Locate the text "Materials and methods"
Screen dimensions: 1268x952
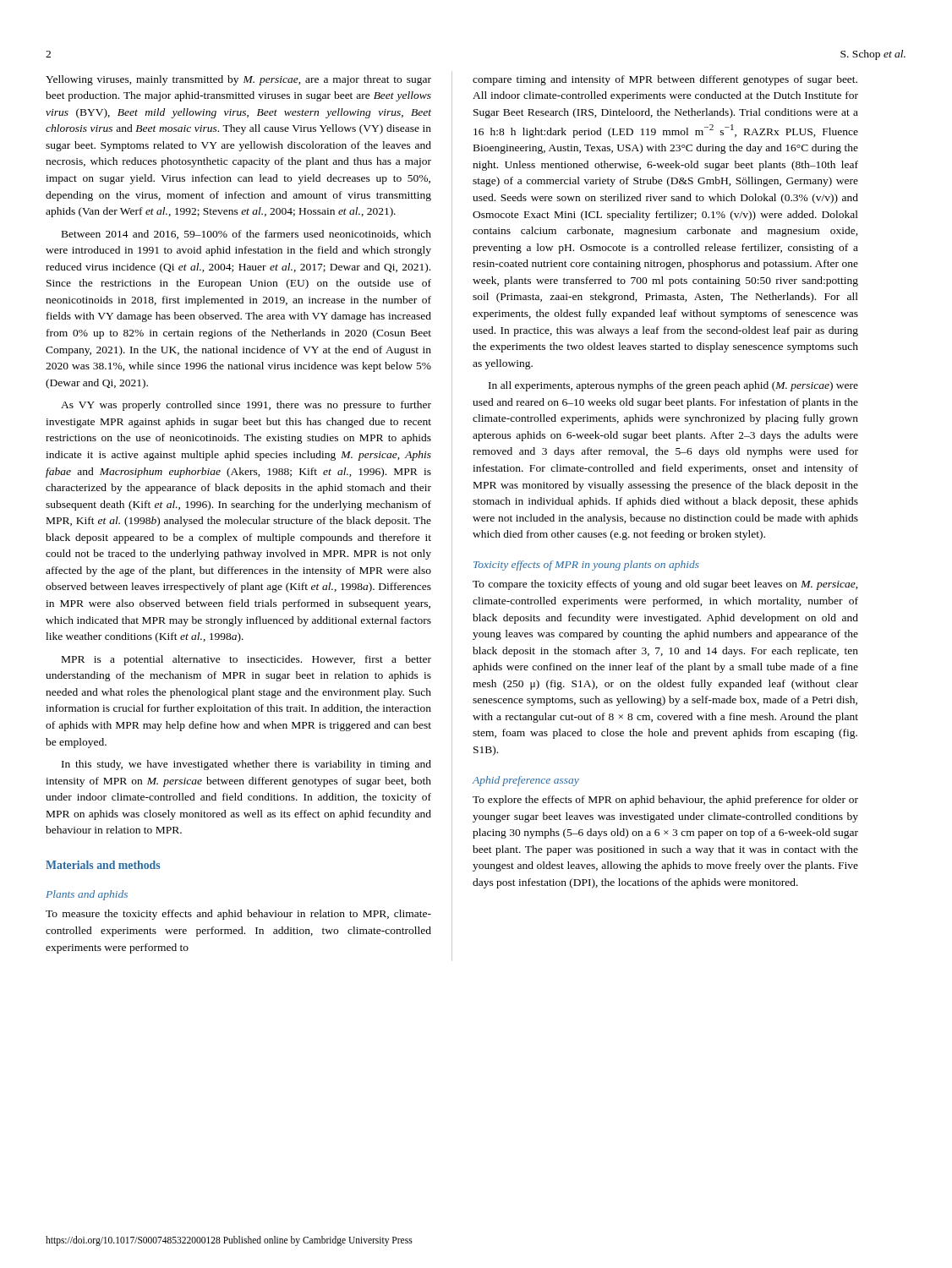(x=103, y=865)
